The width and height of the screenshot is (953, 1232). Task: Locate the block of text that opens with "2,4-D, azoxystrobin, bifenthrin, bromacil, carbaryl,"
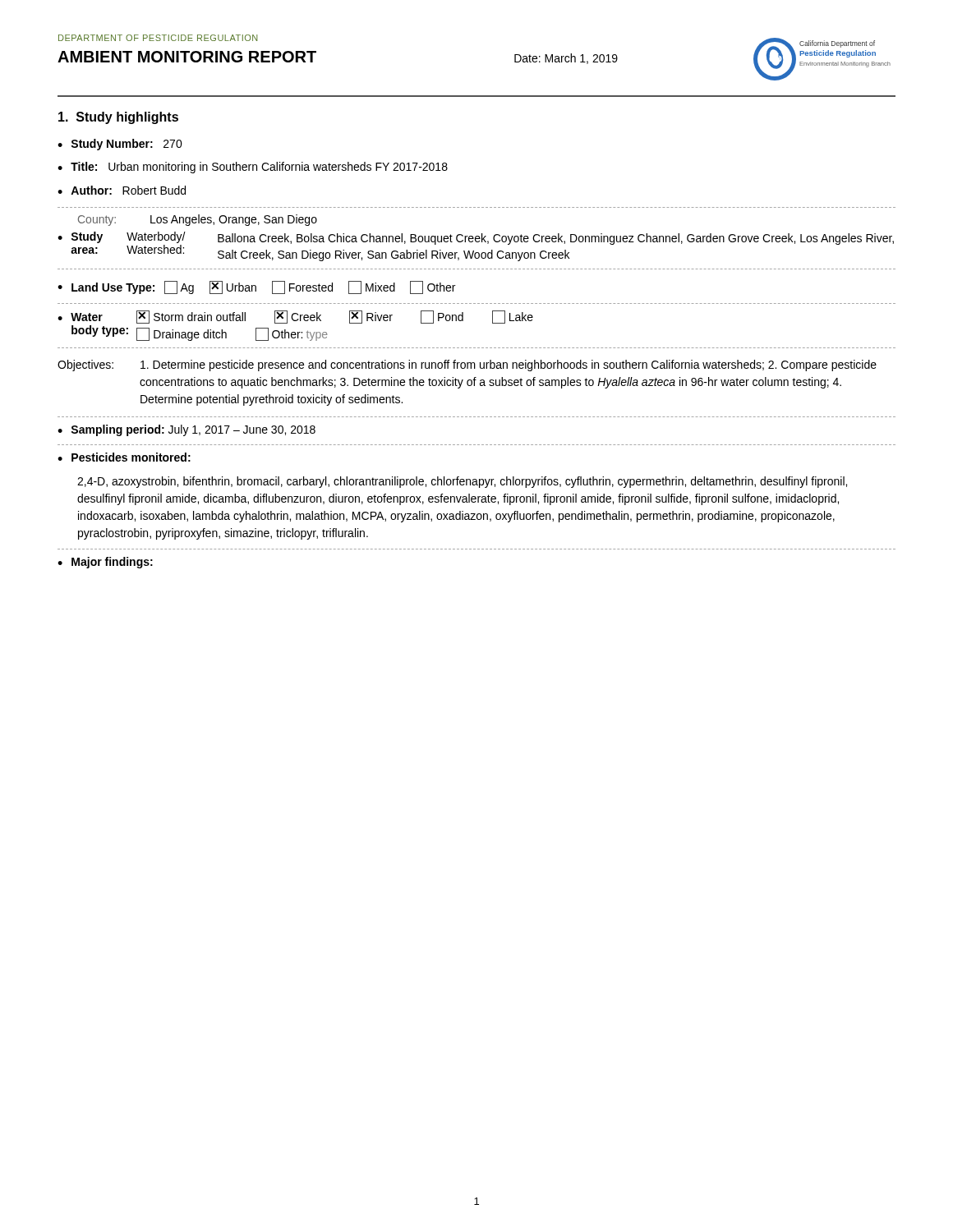pyautogui.click(x=463, y=507)
